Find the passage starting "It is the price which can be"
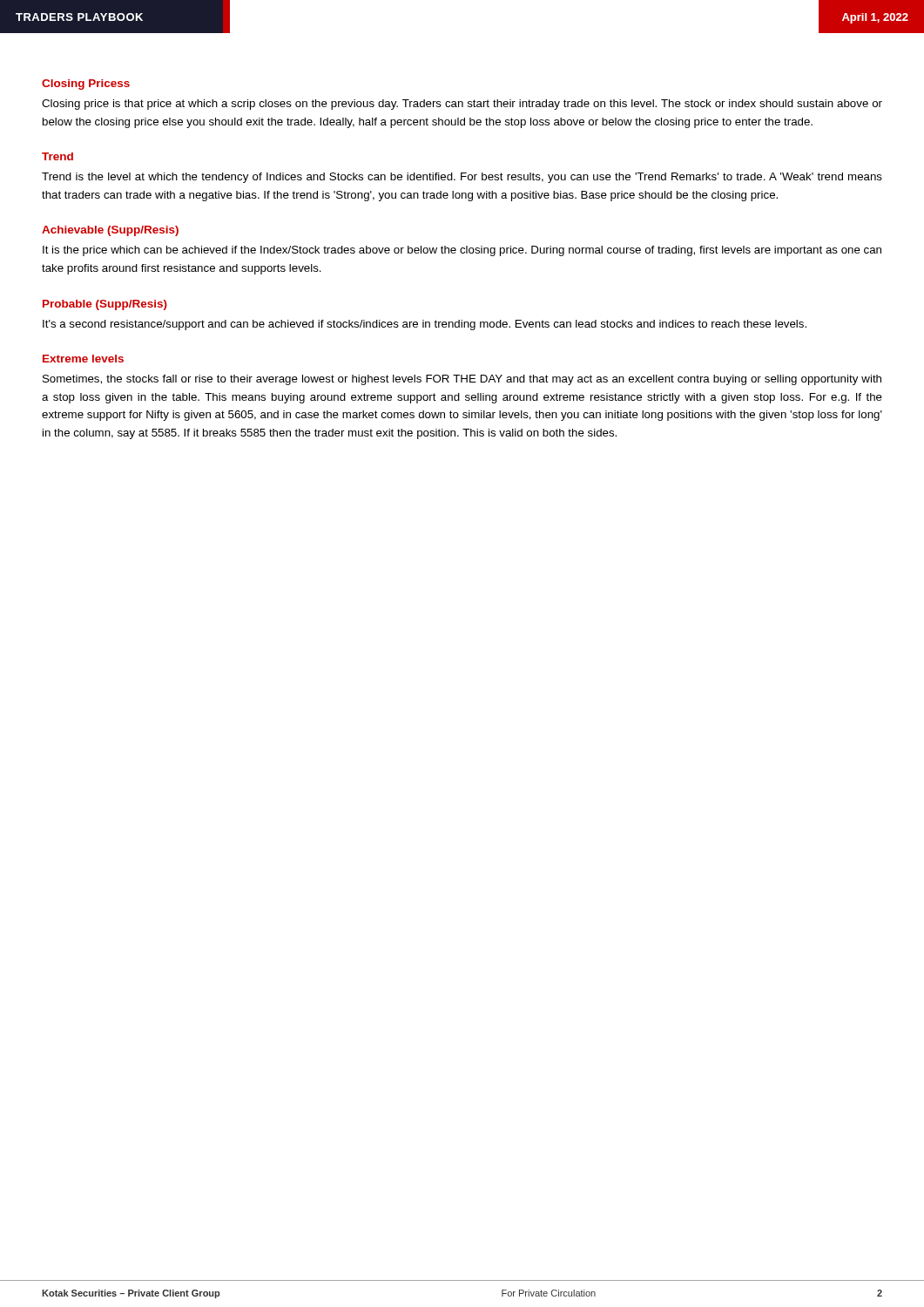Screen dimensions: 1307x924 click(x=462, y=259)
